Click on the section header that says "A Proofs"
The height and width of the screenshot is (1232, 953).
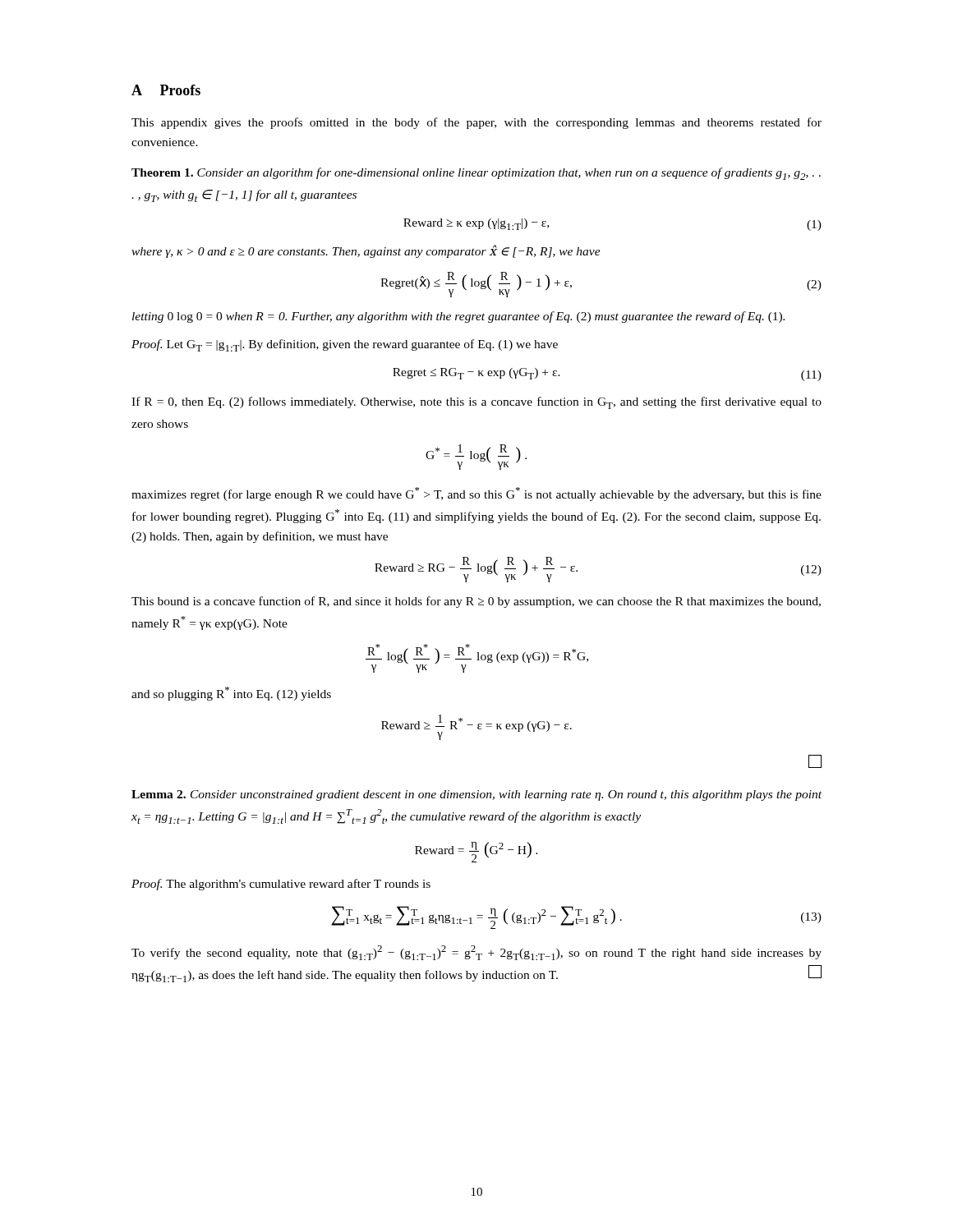point(166,90)
